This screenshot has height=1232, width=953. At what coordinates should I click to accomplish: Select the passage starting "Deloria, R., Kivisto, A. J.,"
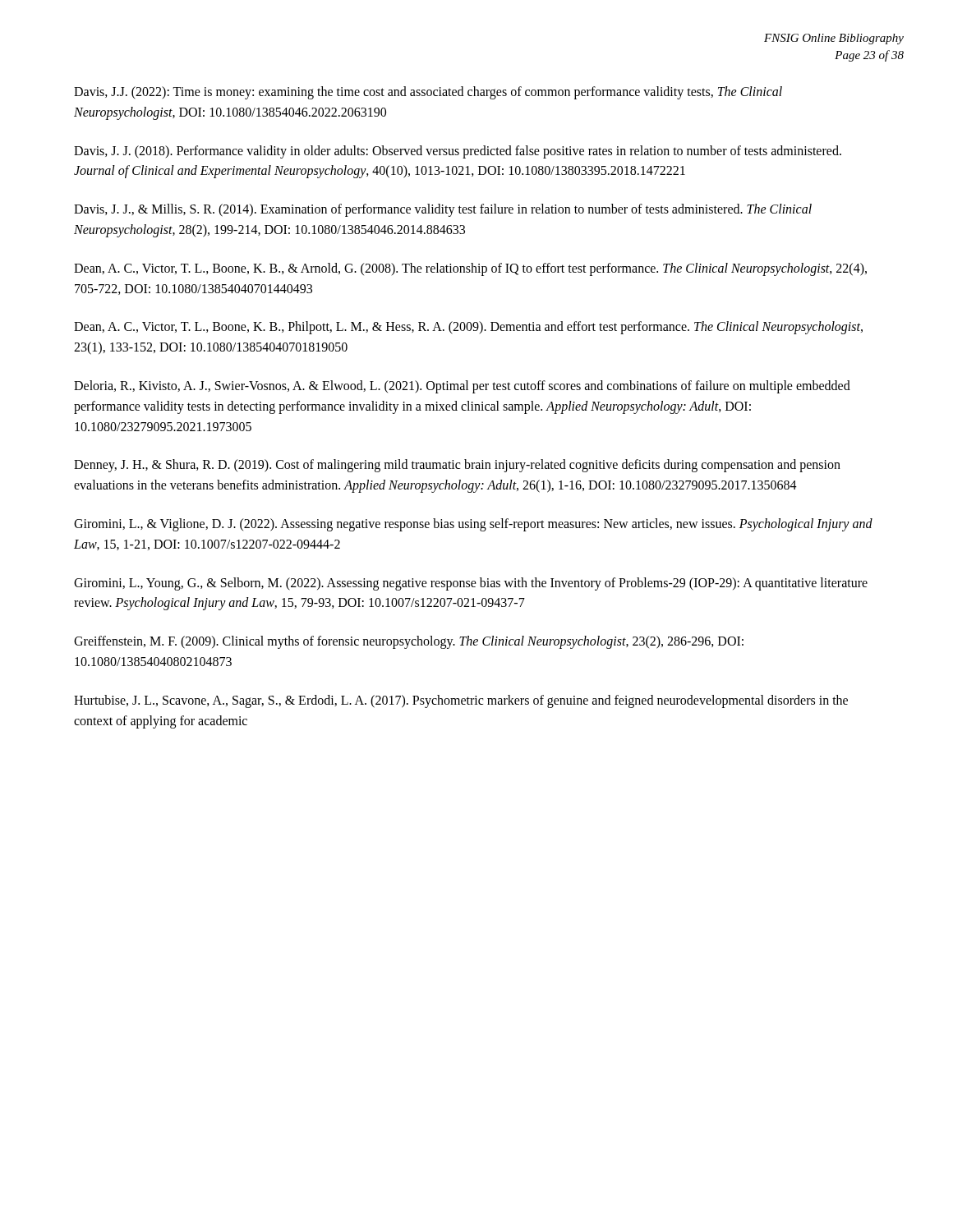tap(462, 406)
